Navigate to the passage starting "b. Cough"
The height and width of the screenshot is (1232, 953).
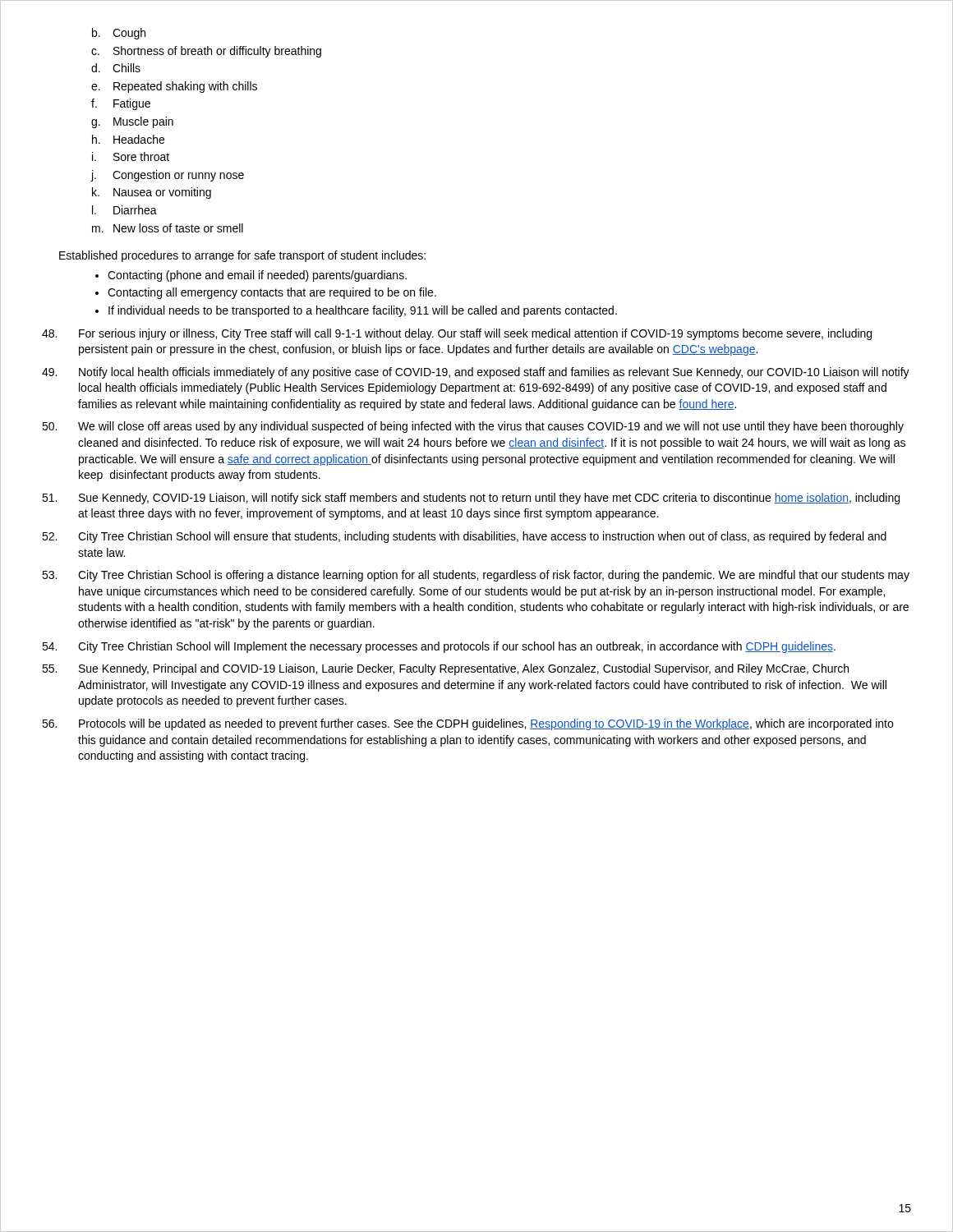(x=119, y=34)
